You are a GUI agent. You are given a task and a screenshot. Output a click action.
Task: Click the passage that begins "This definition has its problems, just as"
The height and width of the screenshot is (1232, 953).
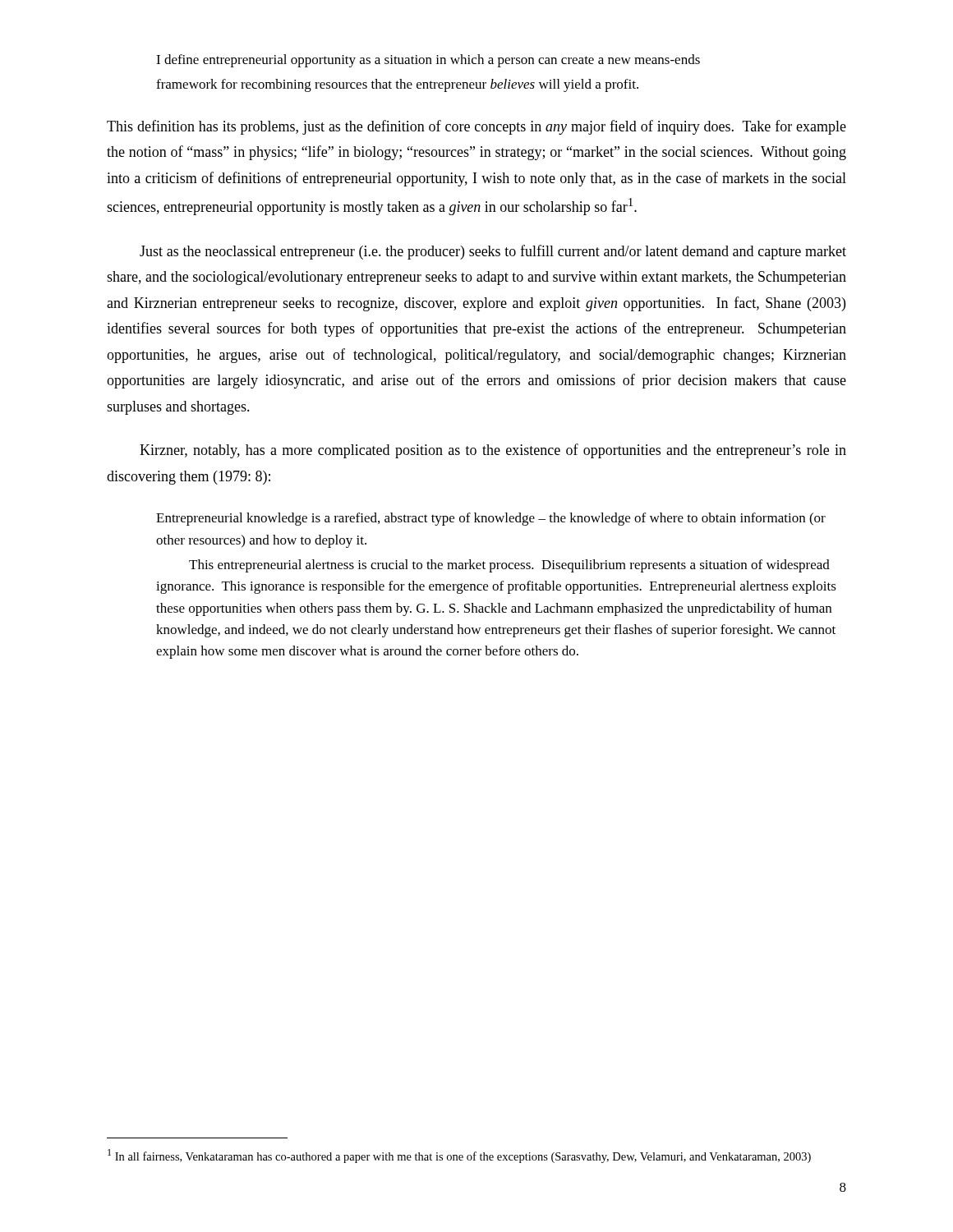point(476,167)
